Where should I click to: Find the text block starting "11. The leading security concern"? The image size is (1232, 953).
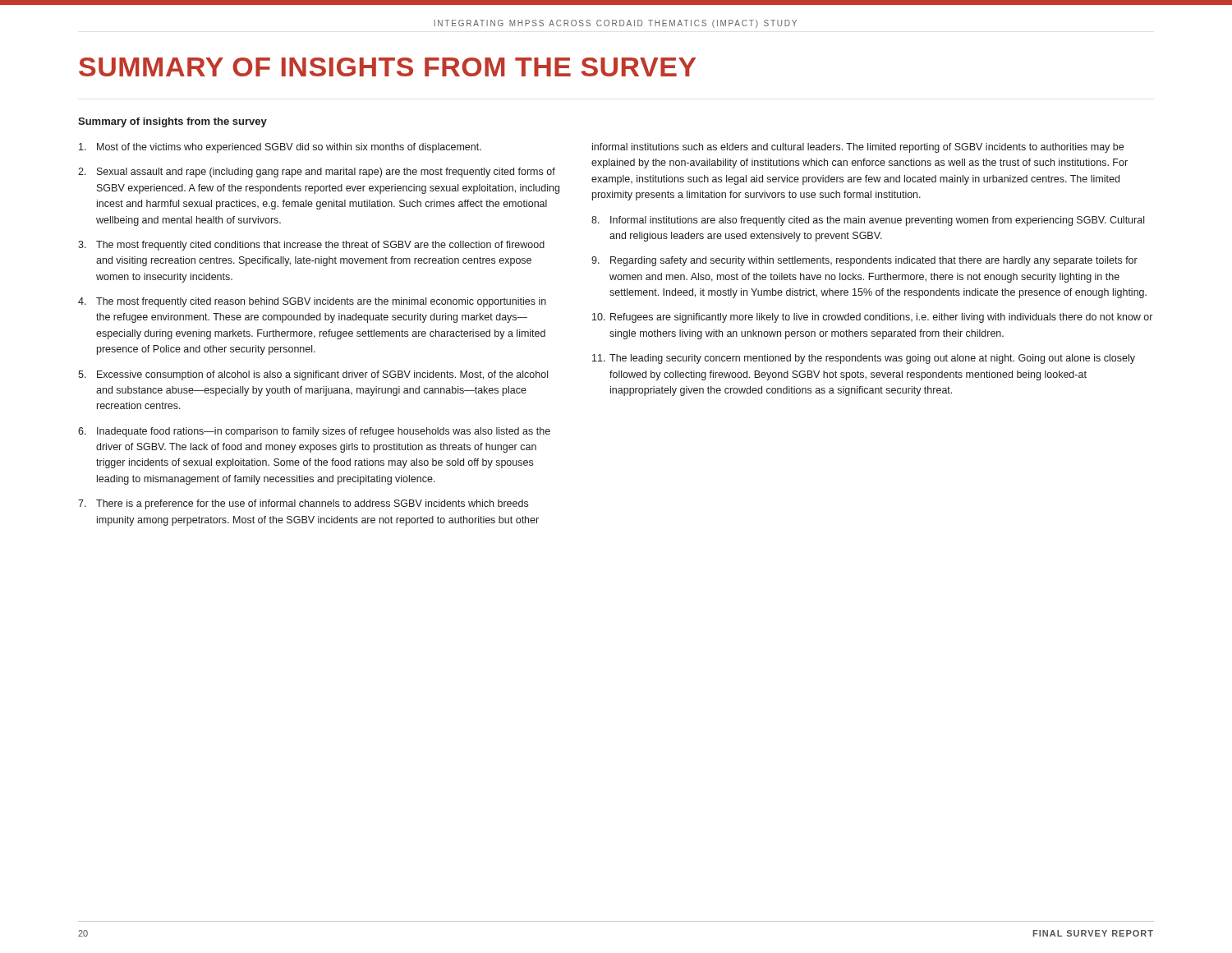pyautogui.click(x=873, y=375)
